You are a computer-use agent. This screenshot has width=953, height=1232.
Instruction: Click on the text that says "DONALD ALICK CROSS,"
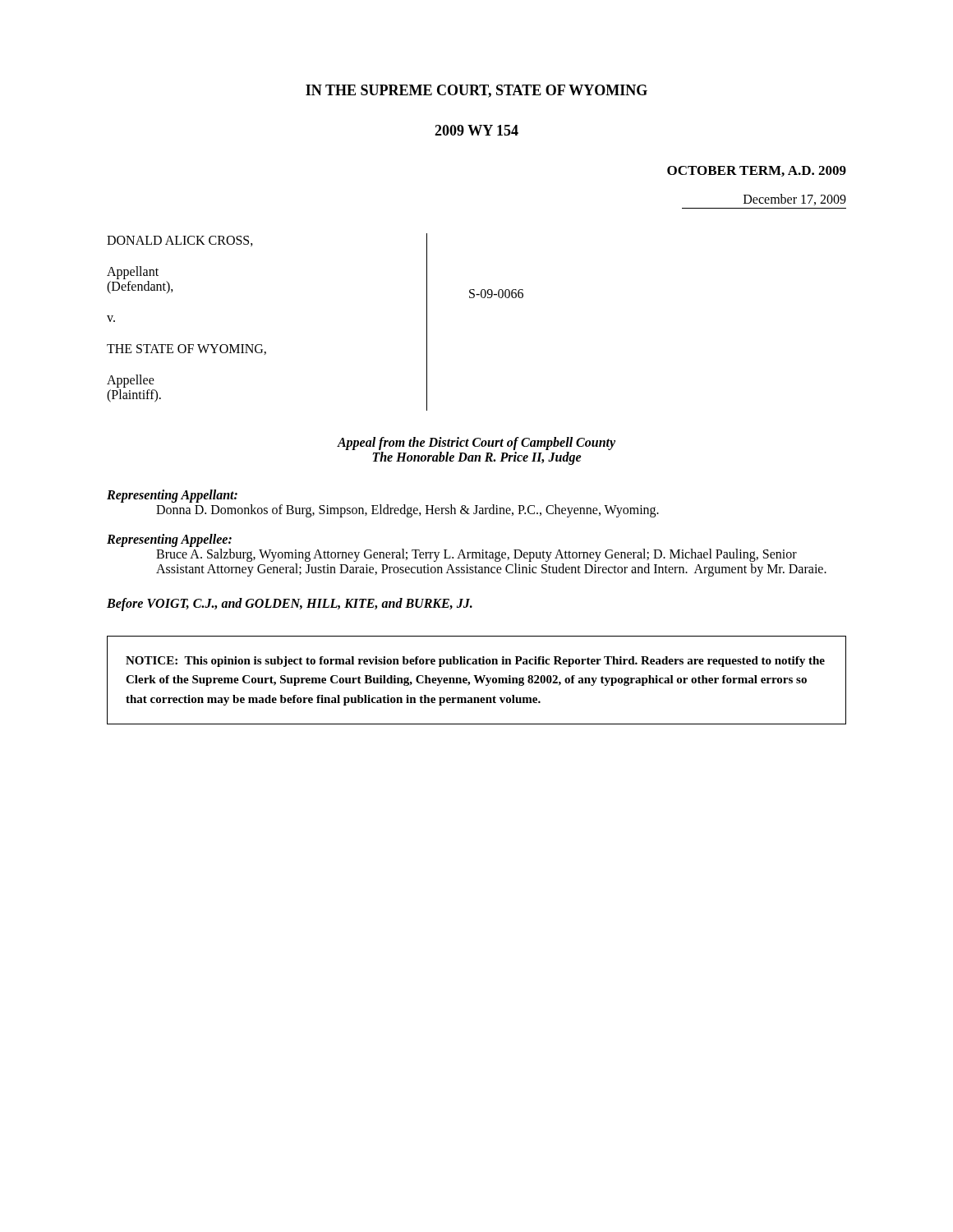[180, 240]
